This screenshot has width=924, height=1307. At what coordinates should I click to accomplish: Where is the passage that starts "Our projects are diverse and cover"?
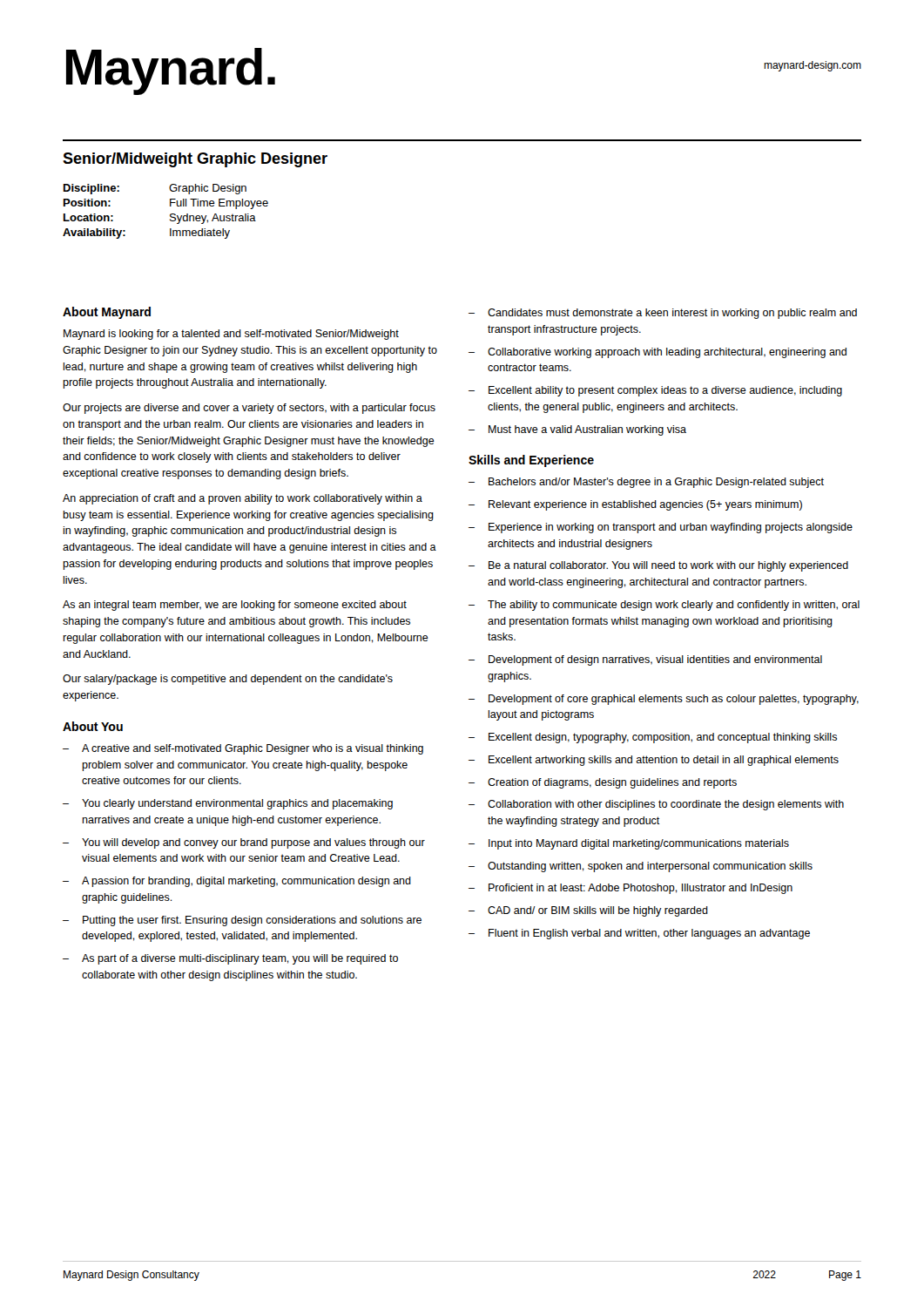[x=249, y=440]
